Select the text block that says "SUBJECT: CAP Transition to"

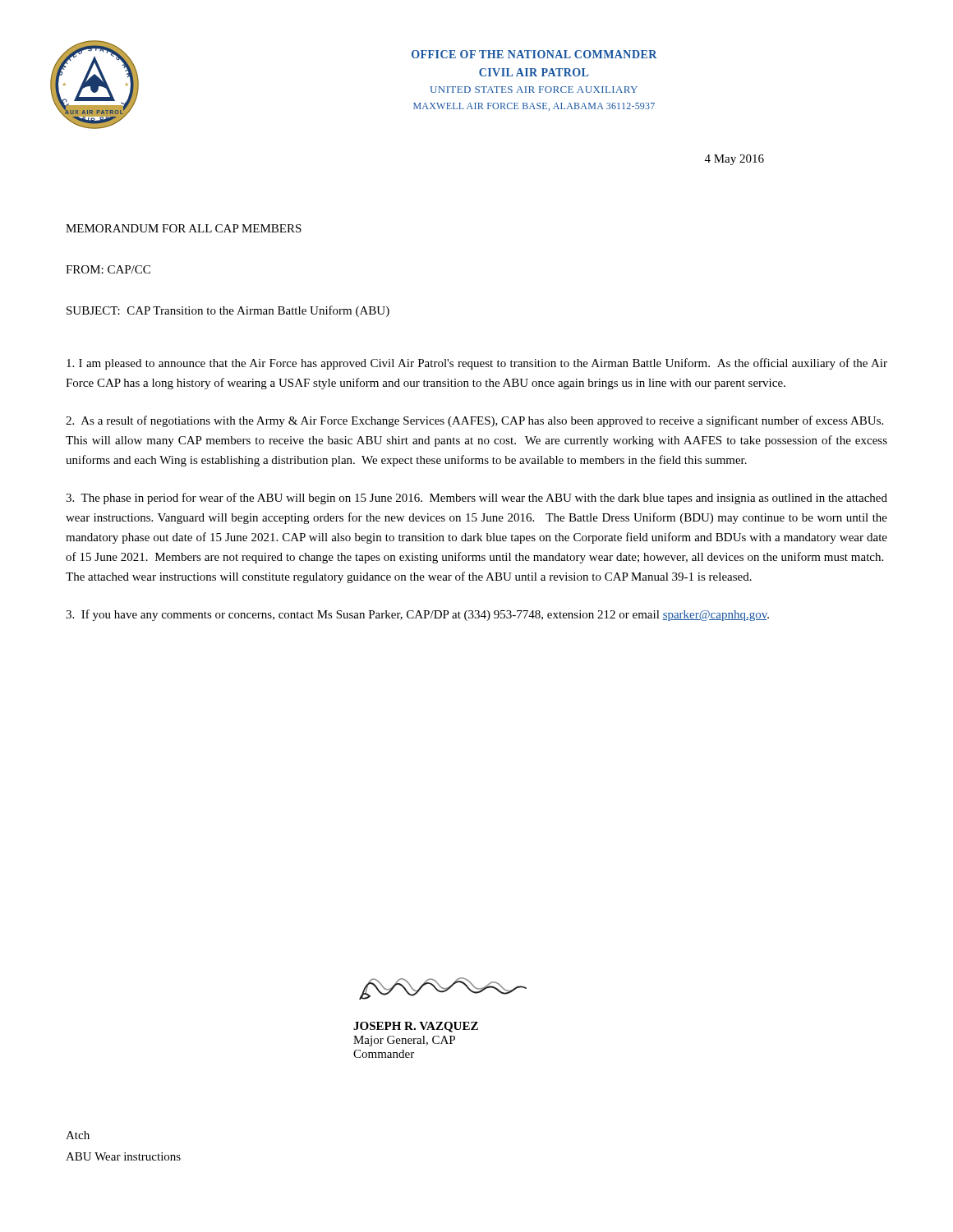click(x=228, y=310)
